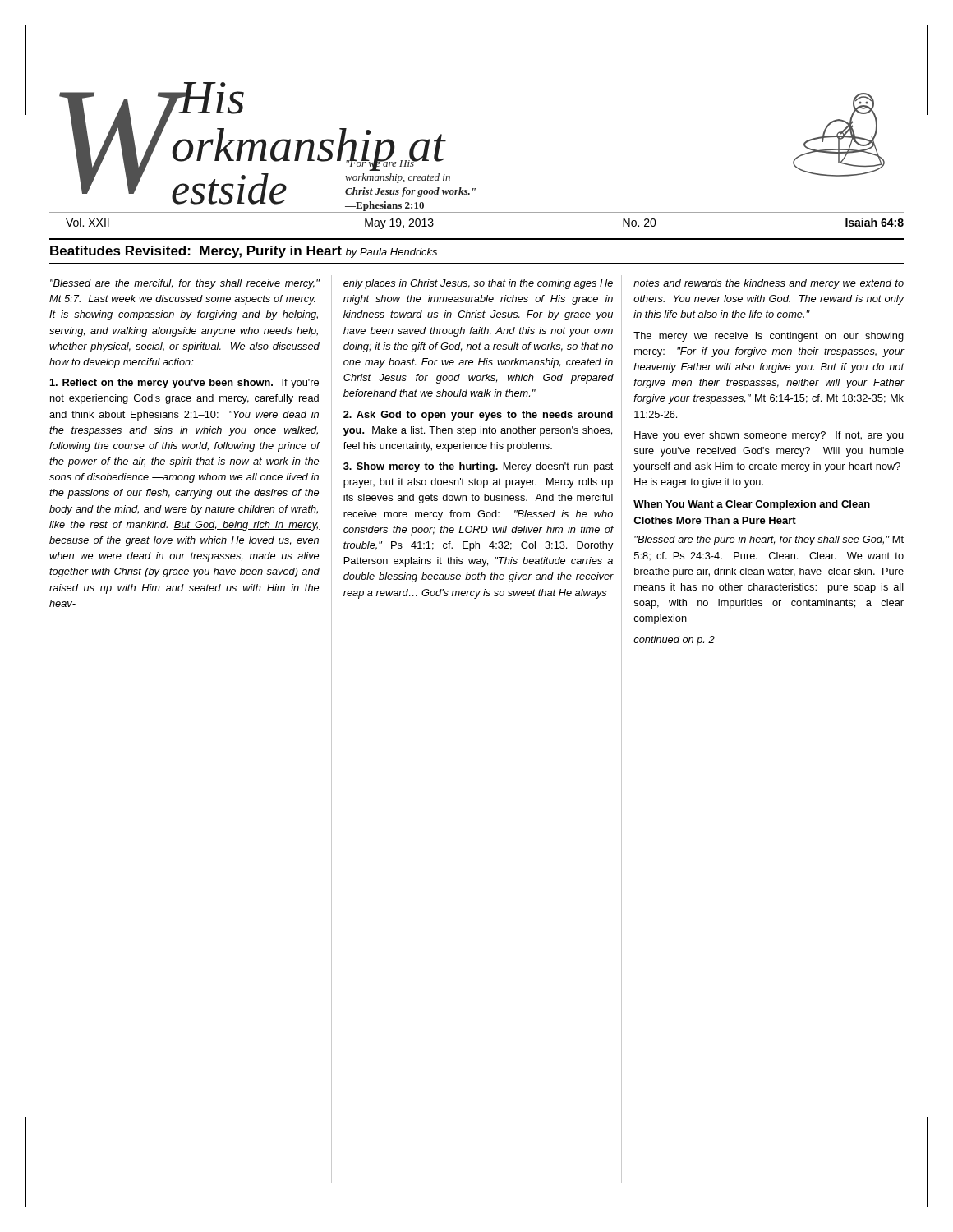
Task: Navigate to the text starting "notes and rewards"
Action: [x=769, y=461]
